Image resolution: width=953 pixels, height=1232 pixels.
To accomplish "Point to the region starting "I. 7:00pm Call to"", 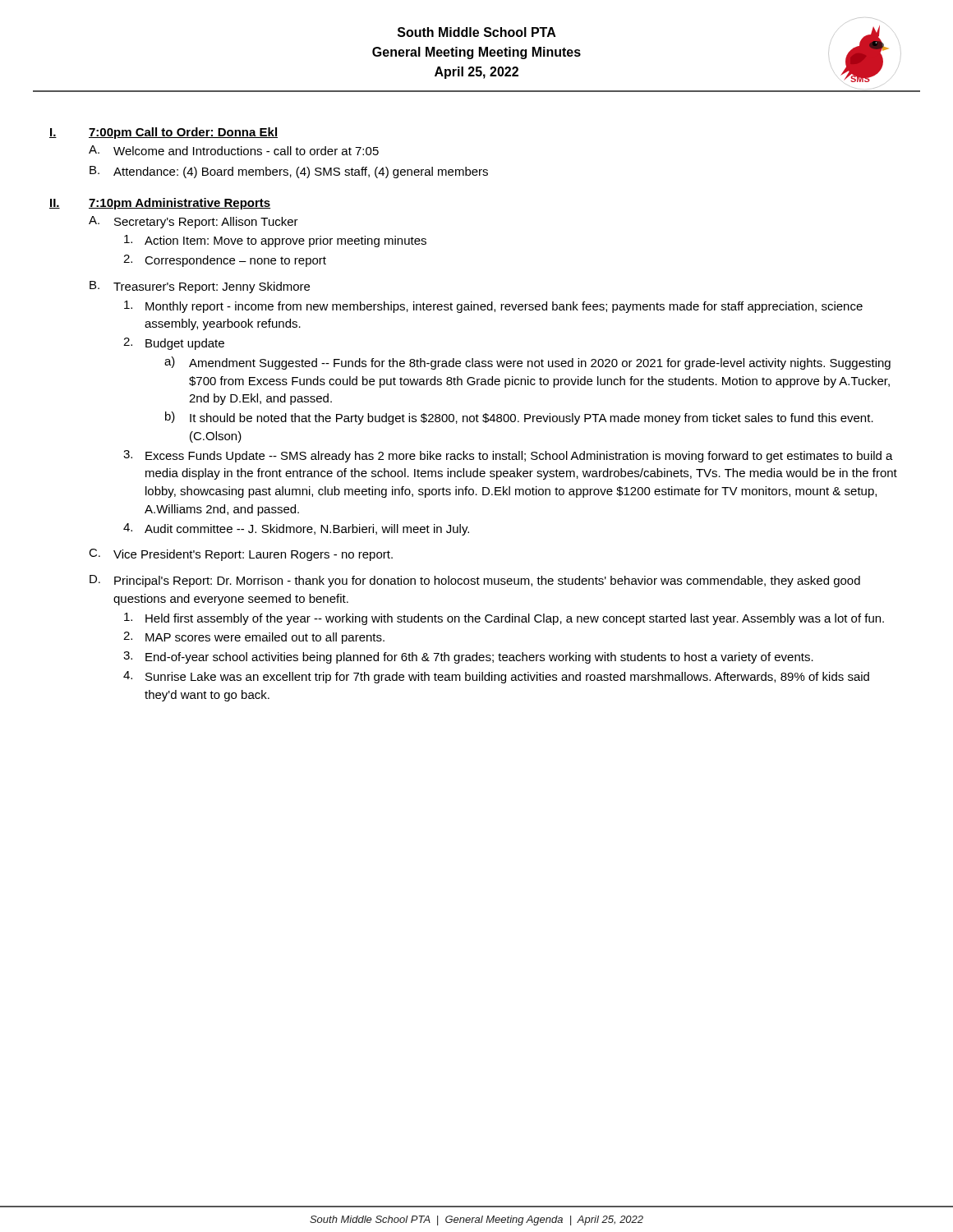I will pos(163,132).
